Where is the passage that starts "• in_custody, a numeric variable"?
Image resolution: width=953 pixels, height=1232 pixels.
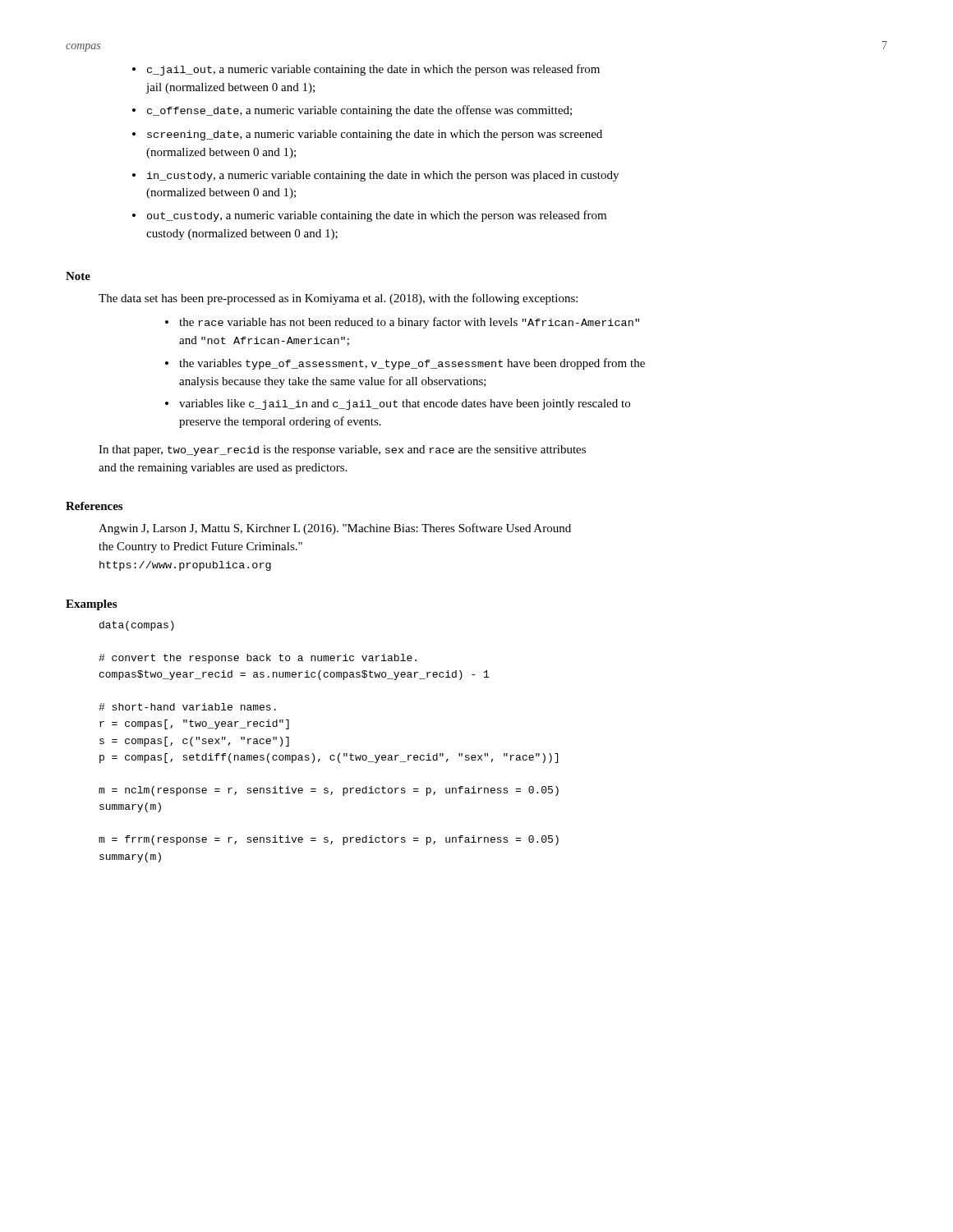click(x=509, y=184)
